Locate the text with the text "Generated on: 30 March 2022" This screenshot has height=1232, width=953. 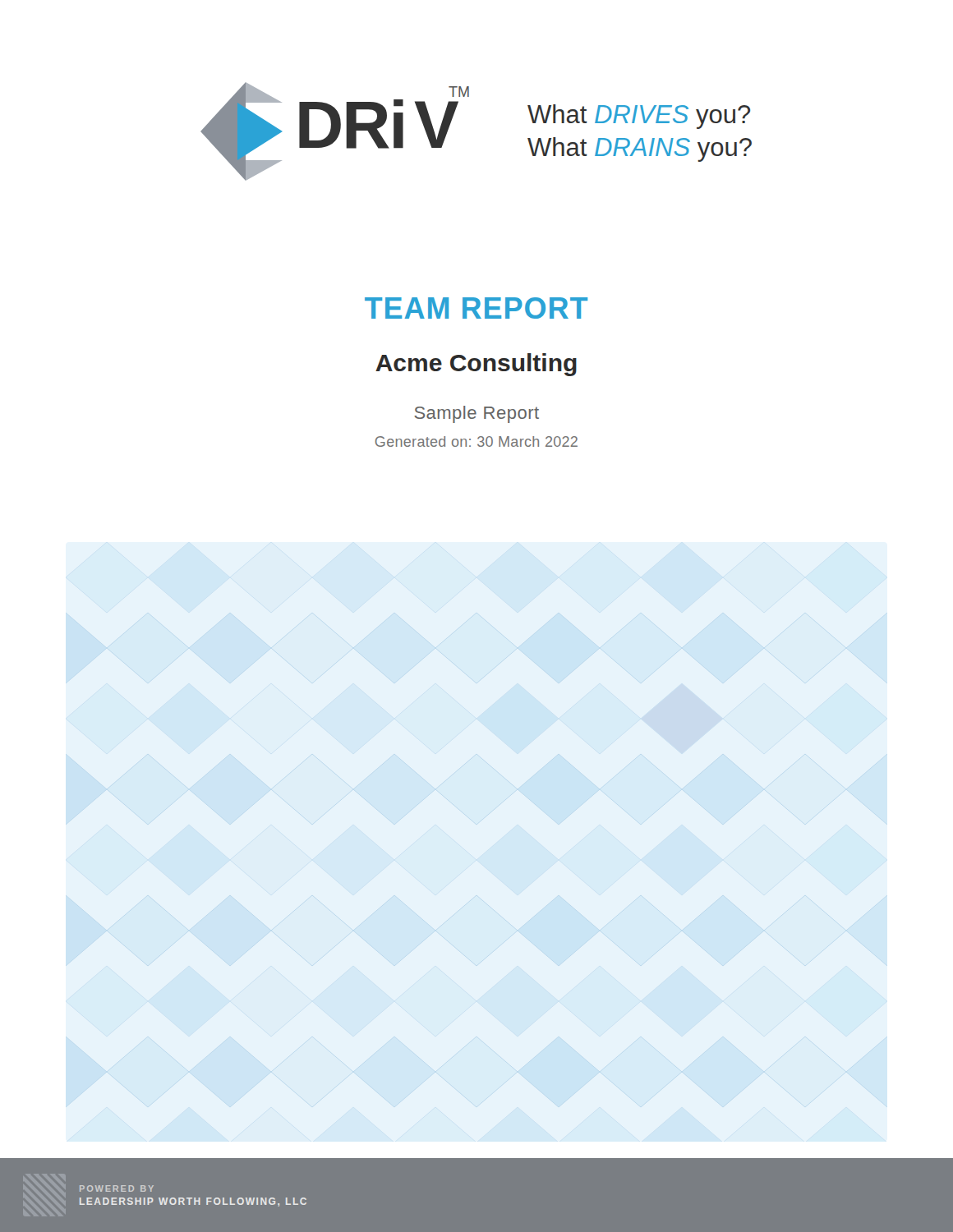(x=476, y=442)
